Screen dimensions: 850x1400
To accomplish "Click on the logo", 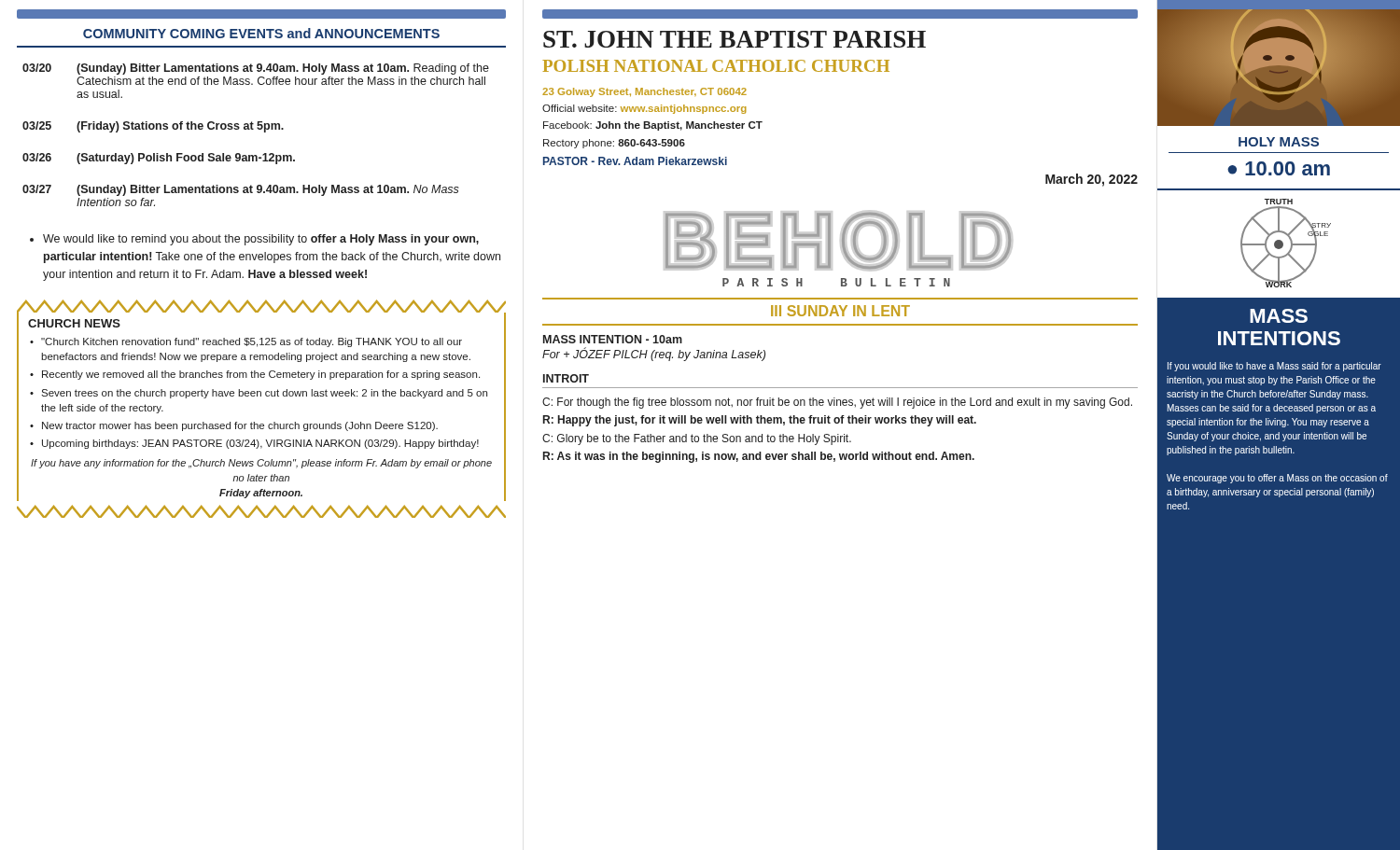I will (840, 241).
